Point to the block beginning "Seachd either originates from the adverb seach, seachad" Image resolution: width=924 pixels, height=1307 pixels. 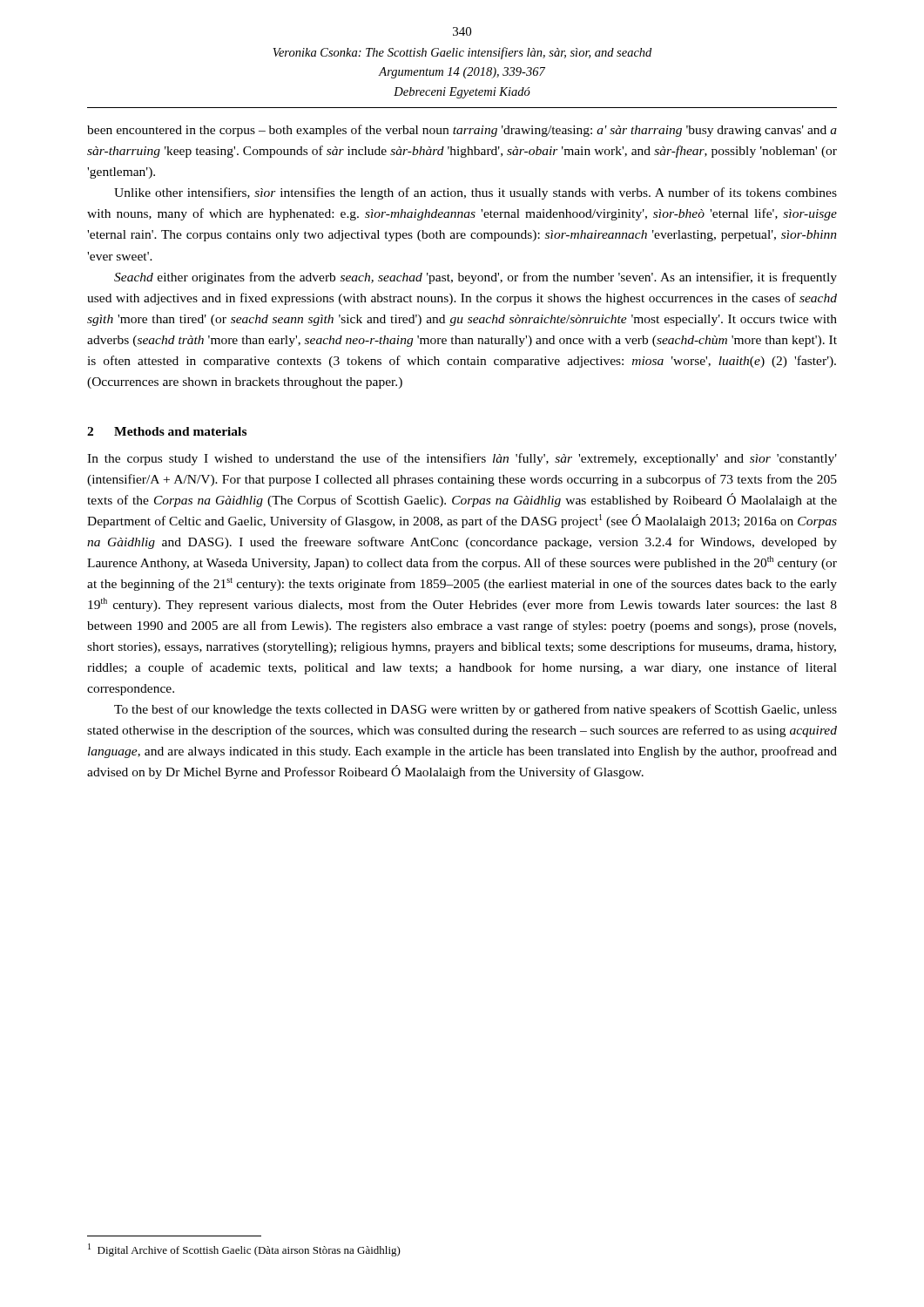pos(462,329)
